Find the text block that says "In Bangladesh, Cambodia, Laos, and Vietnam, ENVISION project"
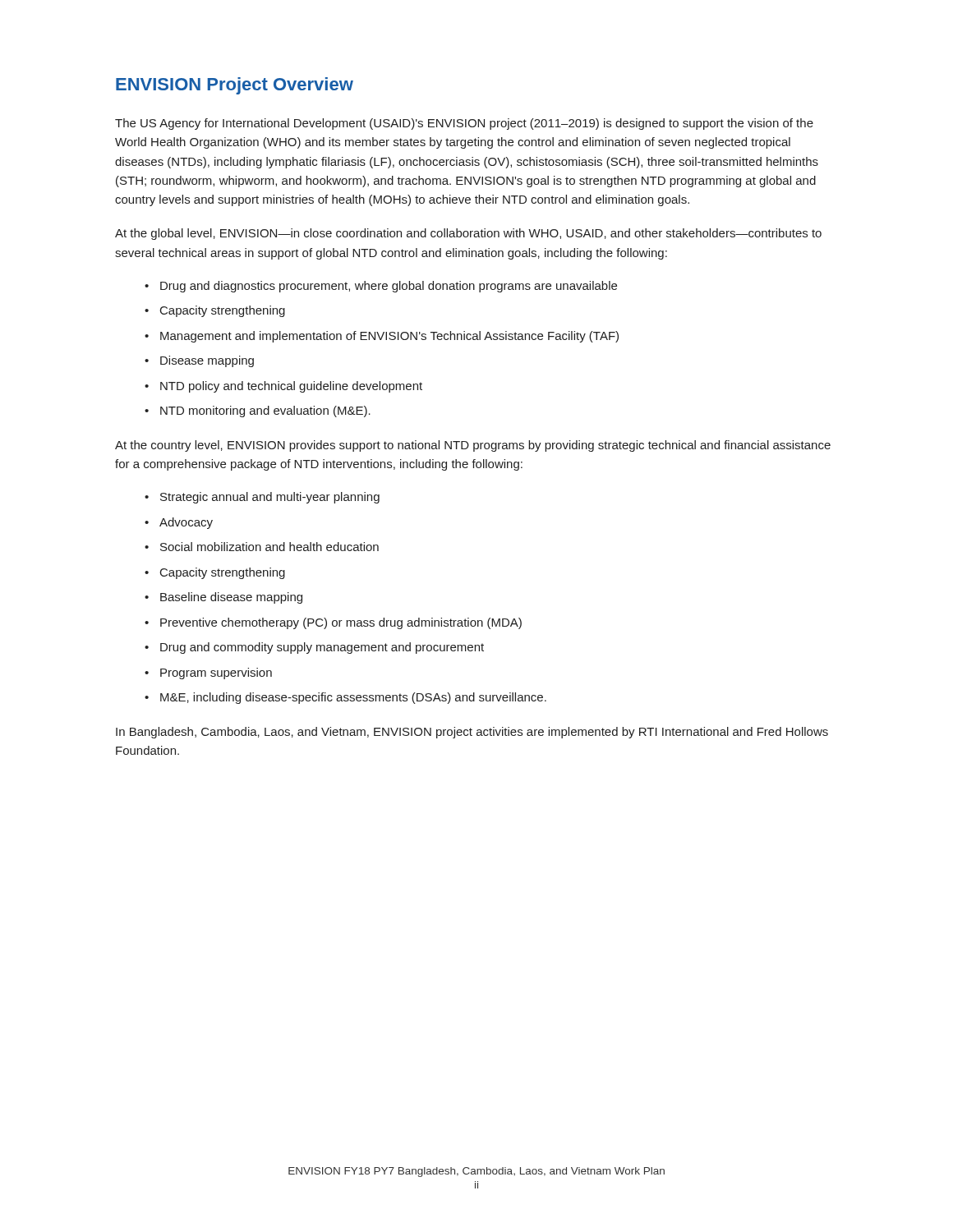Image resolution: width=953 pixels, height=1232 pixels. click(x=472, y=741)
